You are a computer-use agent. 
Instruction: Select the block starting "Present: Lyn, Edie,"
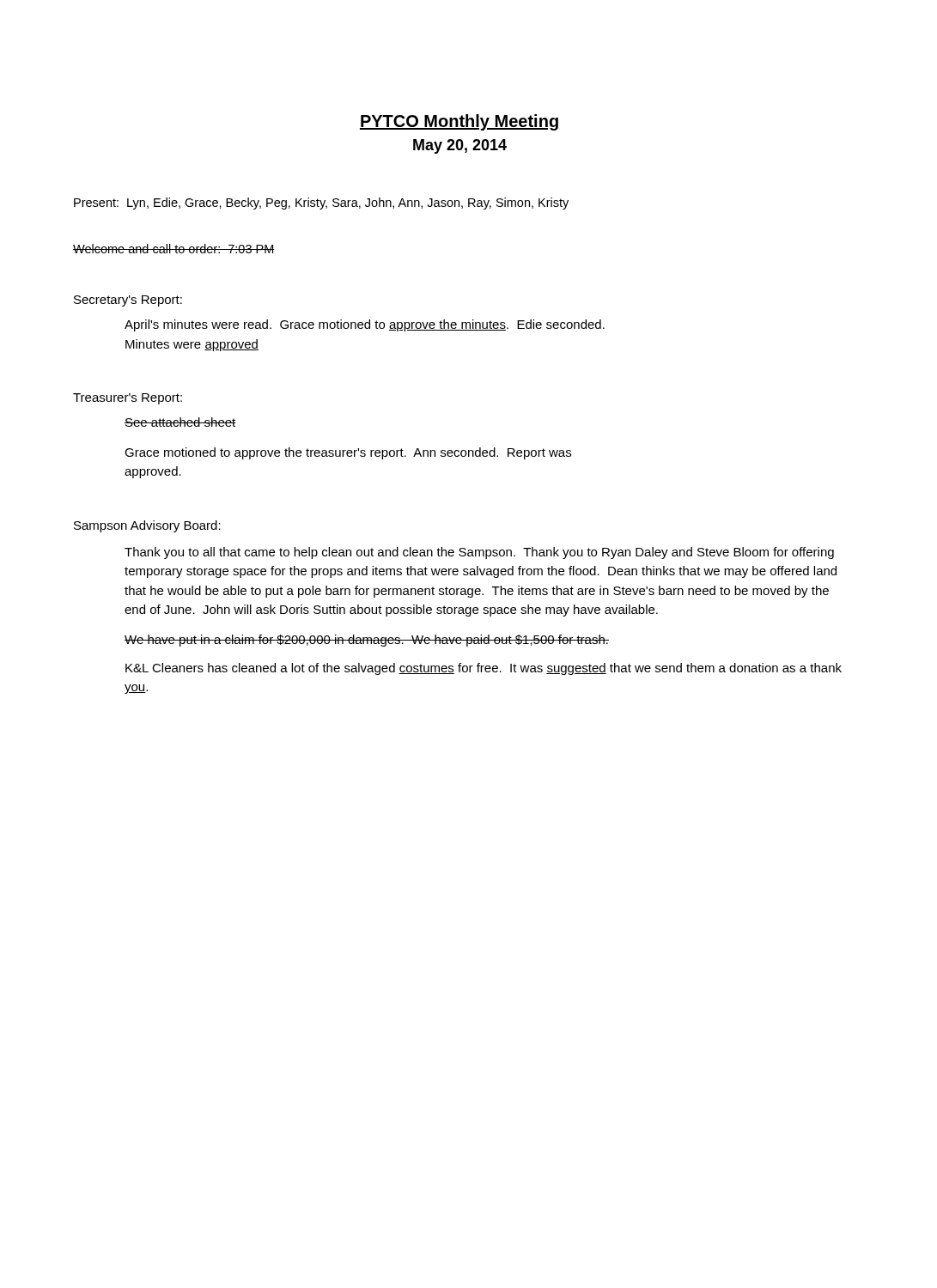[321, 203]
